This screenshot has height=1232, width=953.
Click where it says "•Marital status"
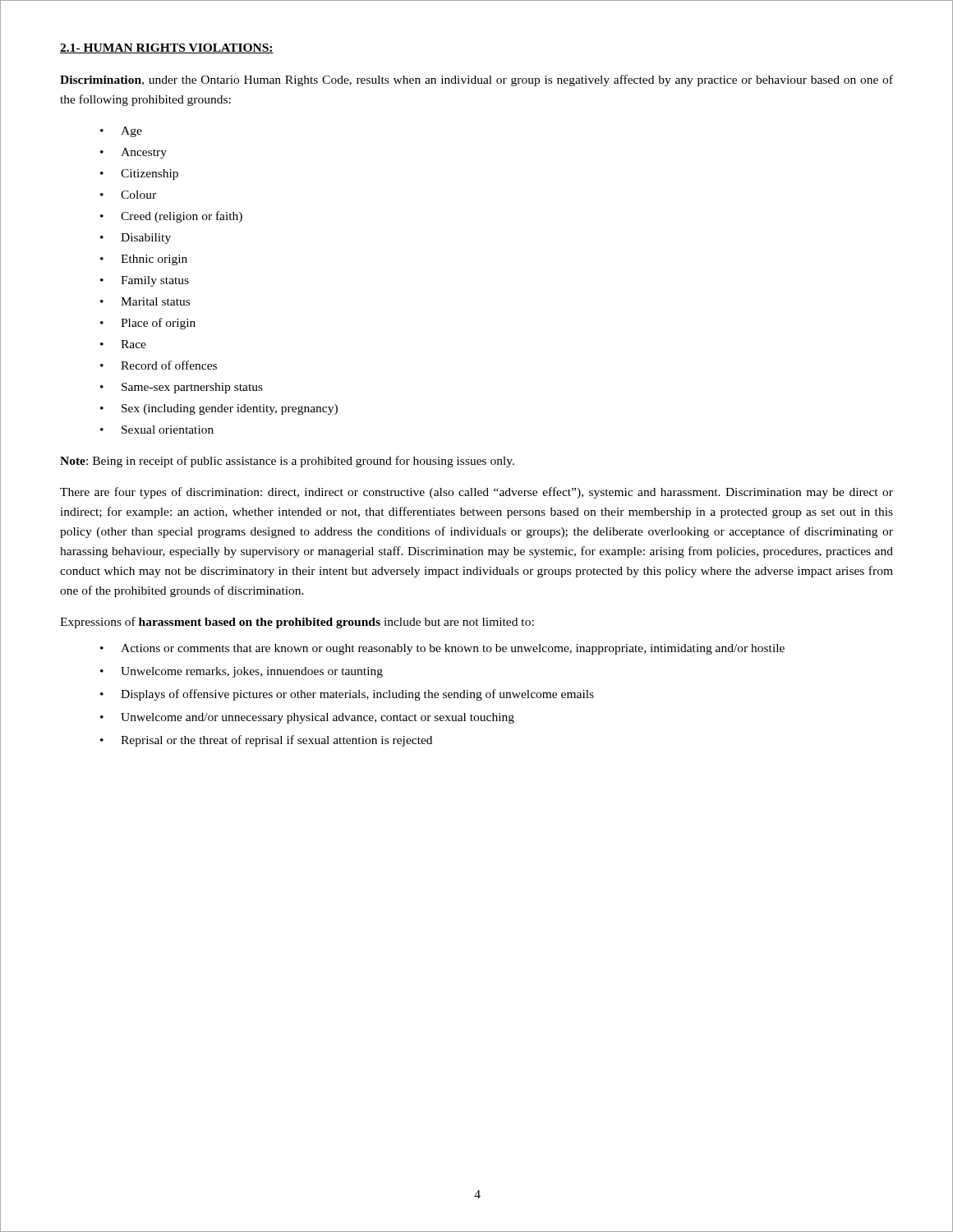[x=145, y=301]
